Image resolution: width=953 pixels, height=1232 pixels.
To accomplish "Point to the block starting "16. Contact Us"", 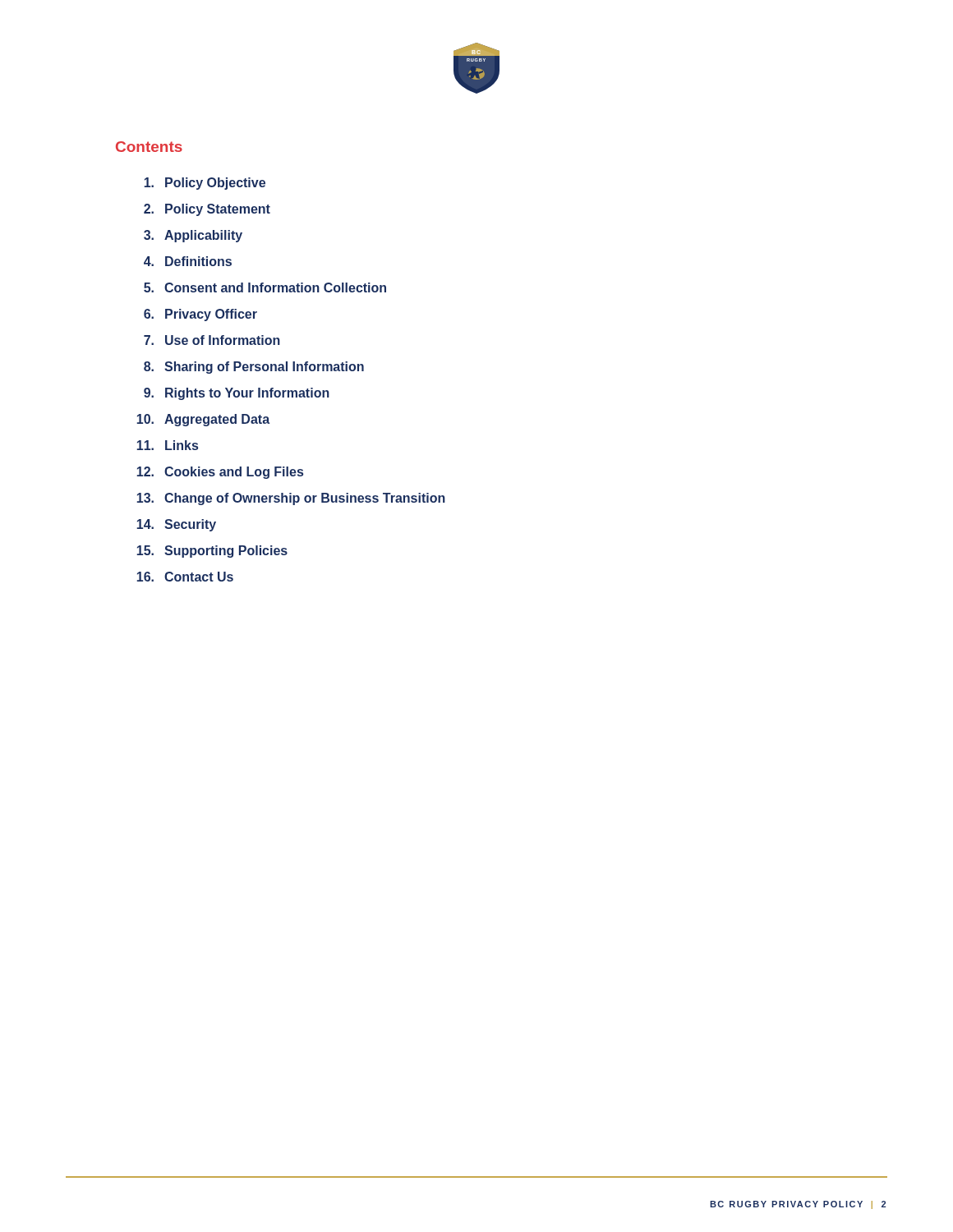I will point(174,577).
